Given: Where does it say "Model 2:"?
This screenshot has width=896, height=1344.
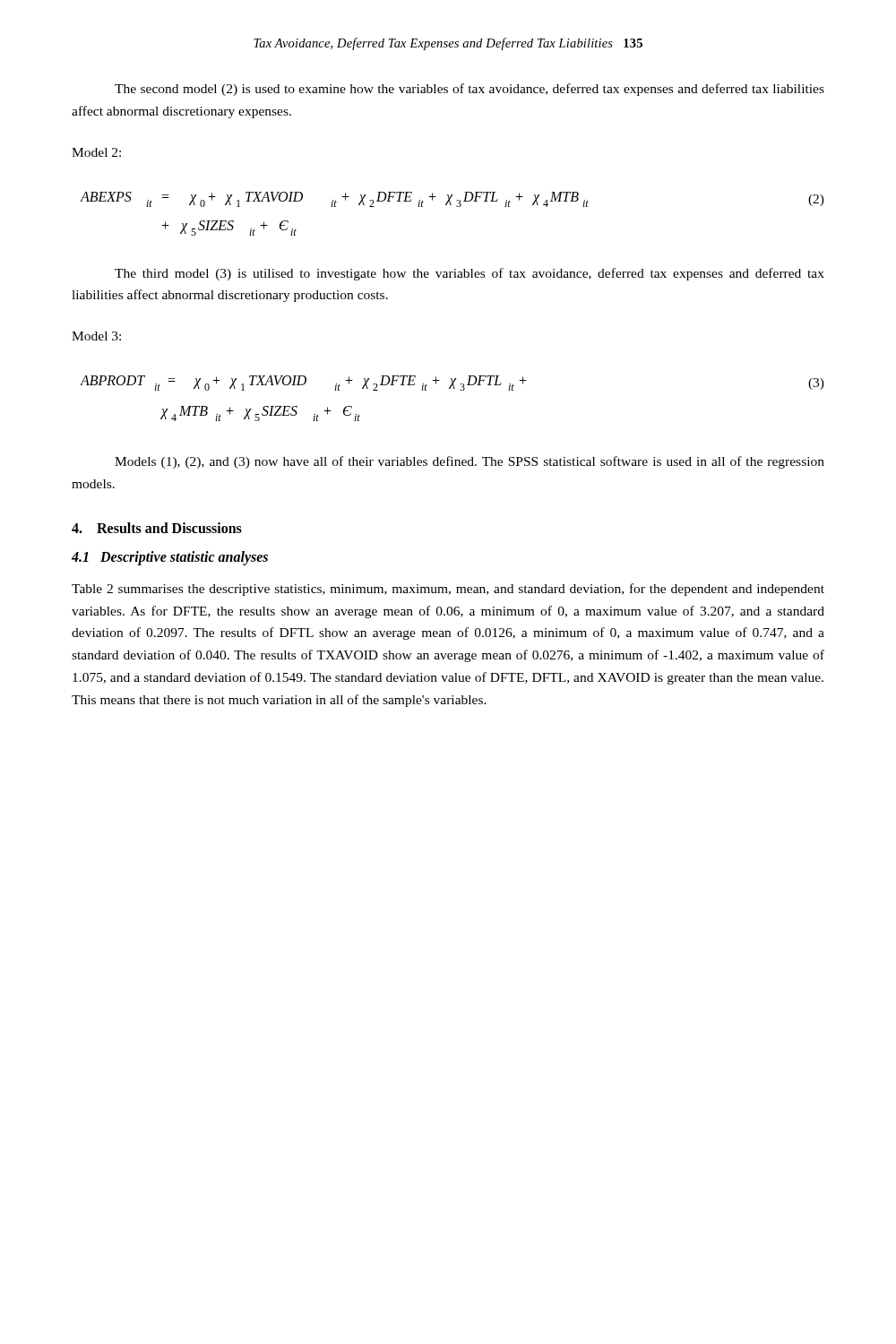Looking at the screenshot, I should 97,152.
